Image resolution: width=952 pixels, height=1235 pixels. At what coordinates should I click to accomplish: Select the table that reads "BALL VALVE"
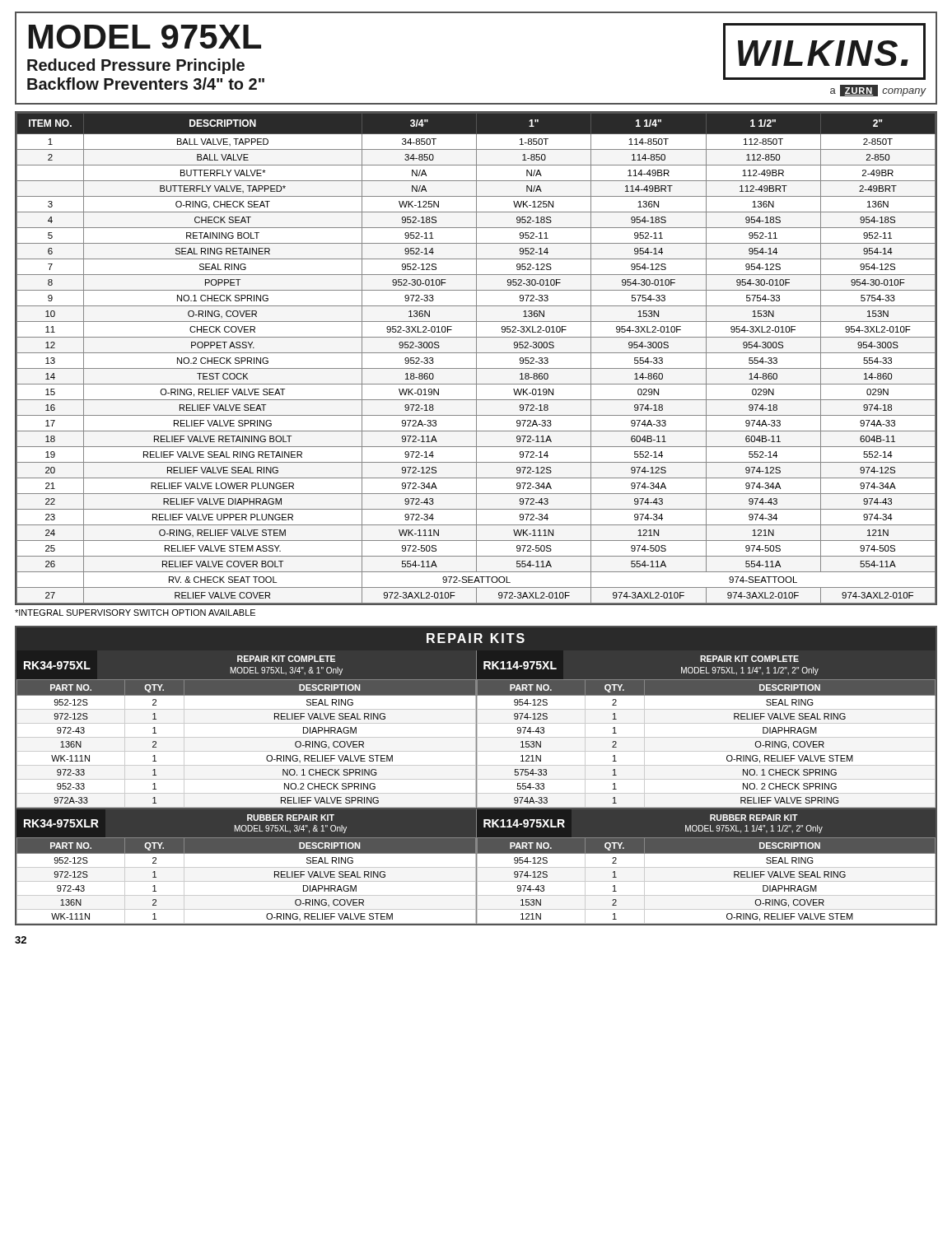[x=476, y=358]
